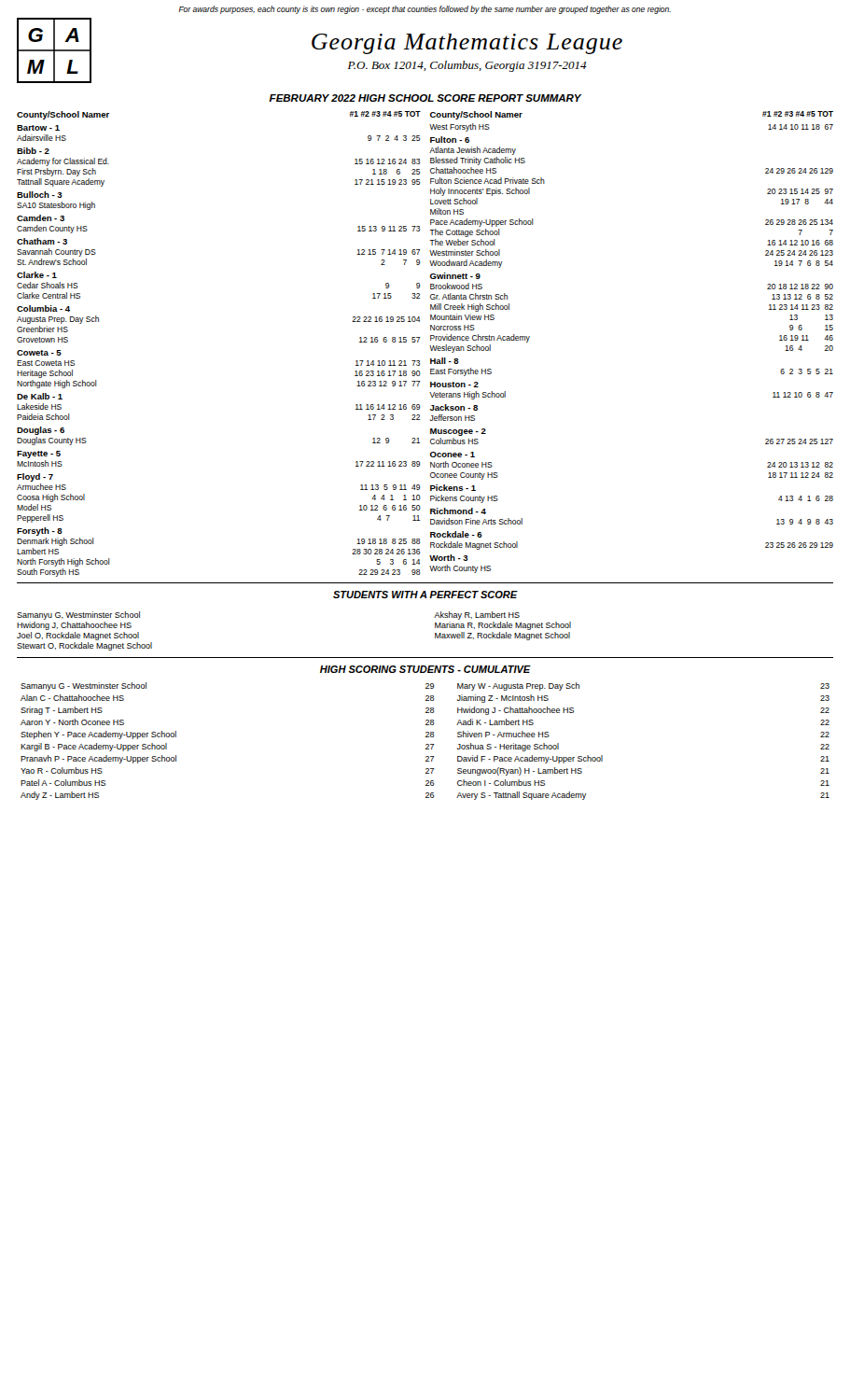Select the section header with the text "STUDENTS WITH A PERFECT SCORE"
Viewport: 850px width, 1400px height.
click(425, 595)
